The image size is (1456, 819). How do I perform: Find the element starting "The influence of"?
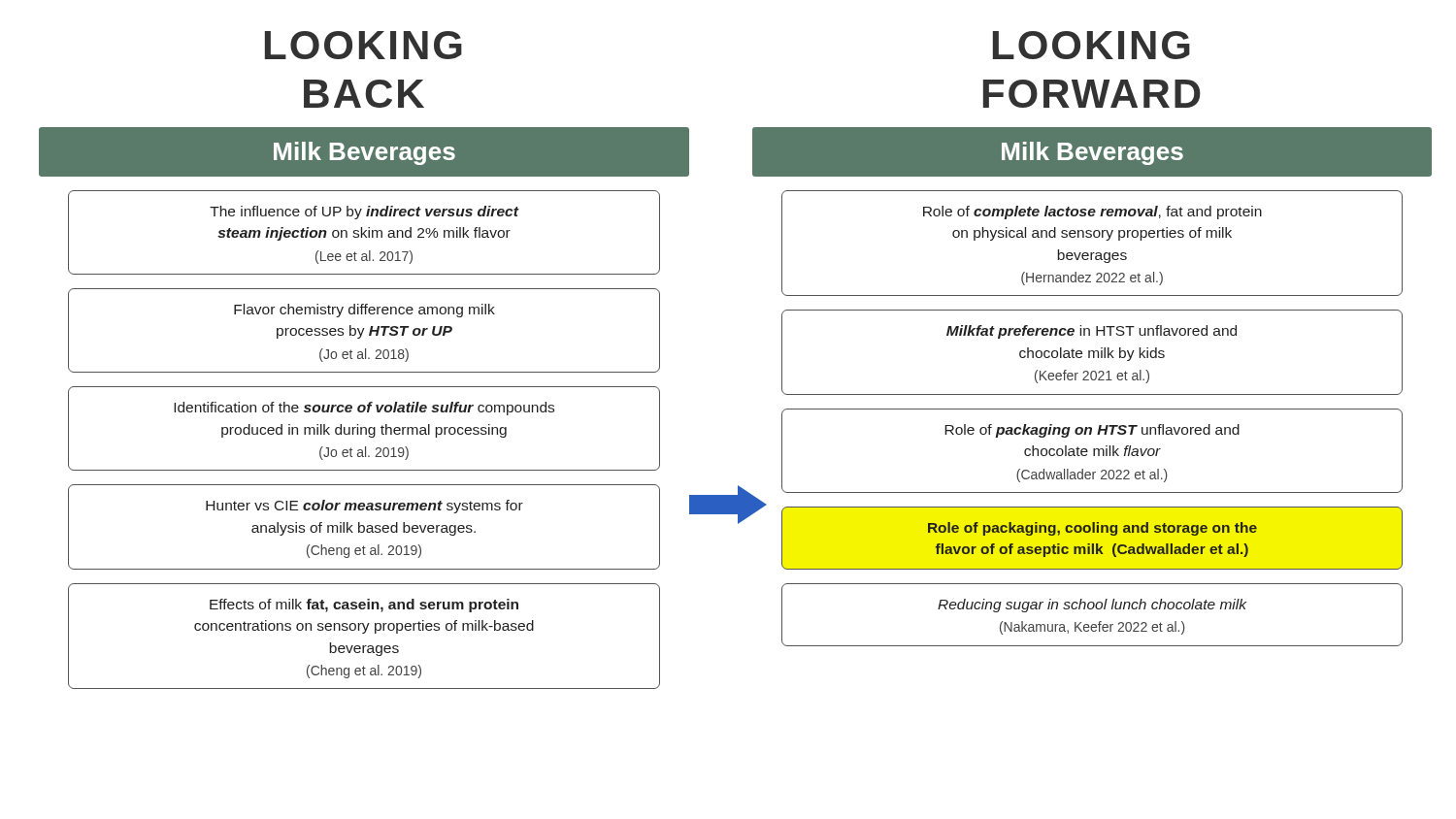coord(364,234)
